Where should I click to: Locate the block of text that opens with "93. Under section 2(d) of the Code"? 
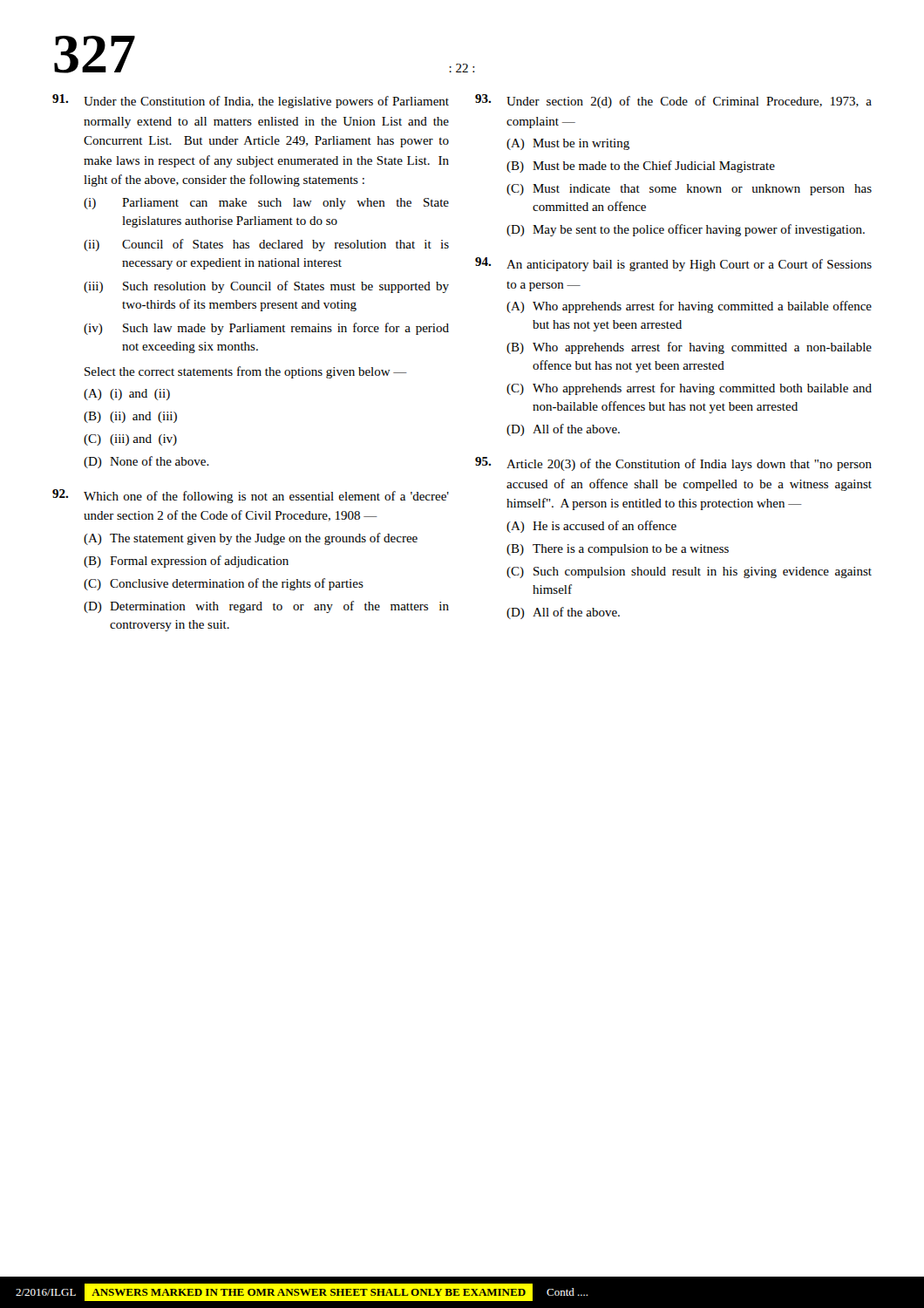click(x=673, y=165)
